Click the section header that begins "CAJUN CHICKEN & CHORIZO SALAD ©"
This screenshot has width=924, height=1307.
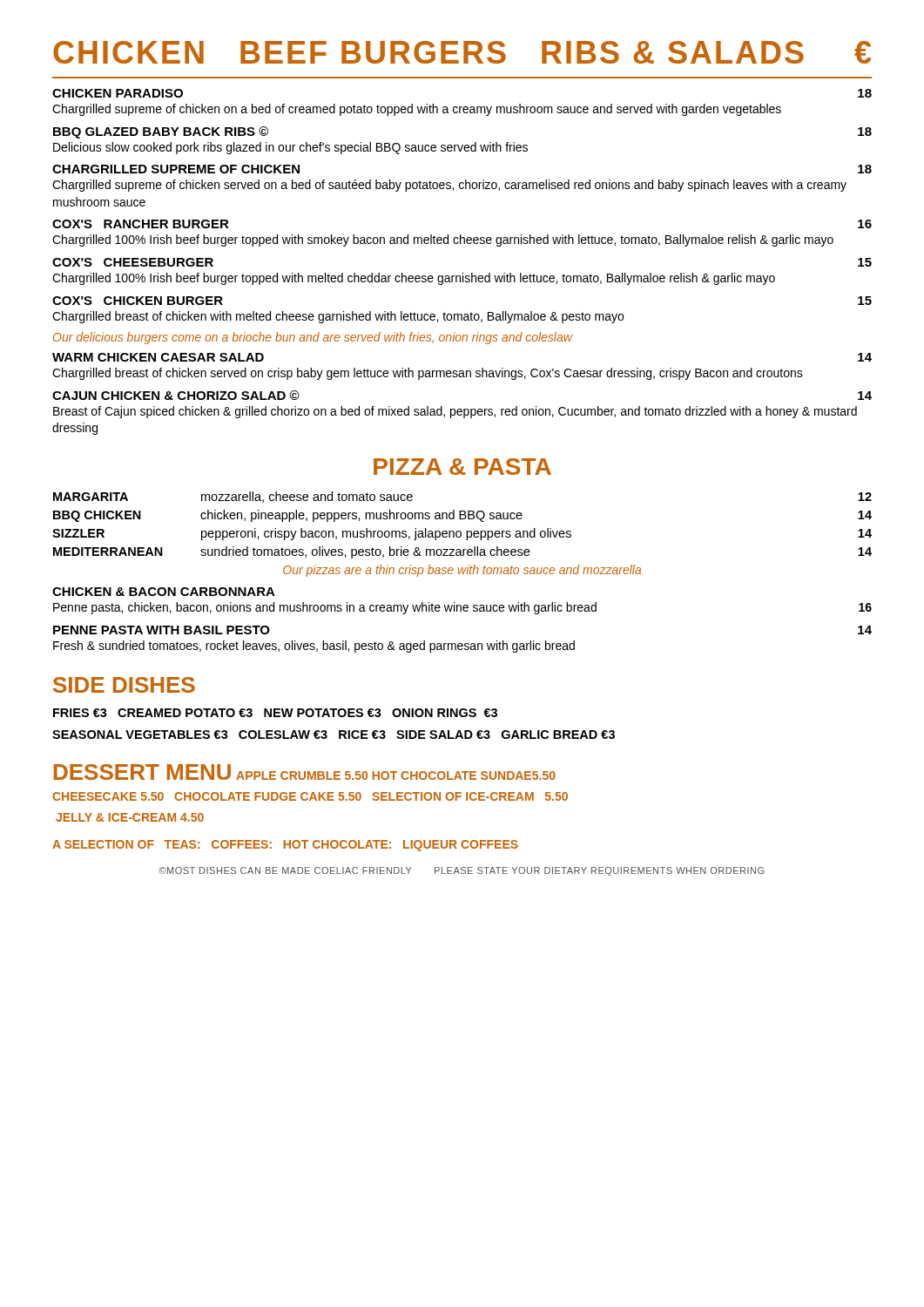[180, 394]
